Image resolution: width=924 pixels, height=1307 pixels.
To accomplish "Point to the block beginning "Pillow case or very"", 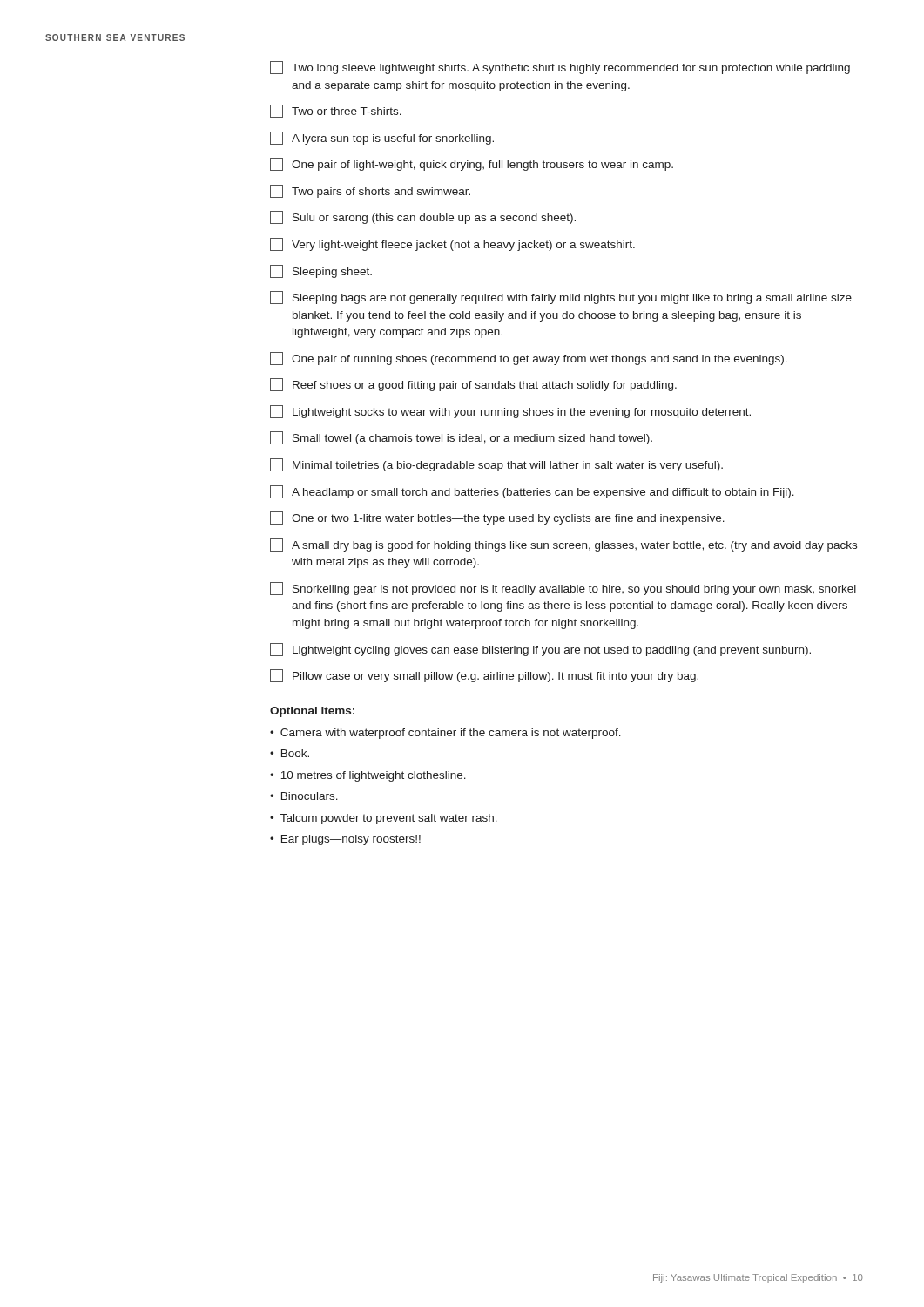I will pyautogui.click(x=567, y=676).
